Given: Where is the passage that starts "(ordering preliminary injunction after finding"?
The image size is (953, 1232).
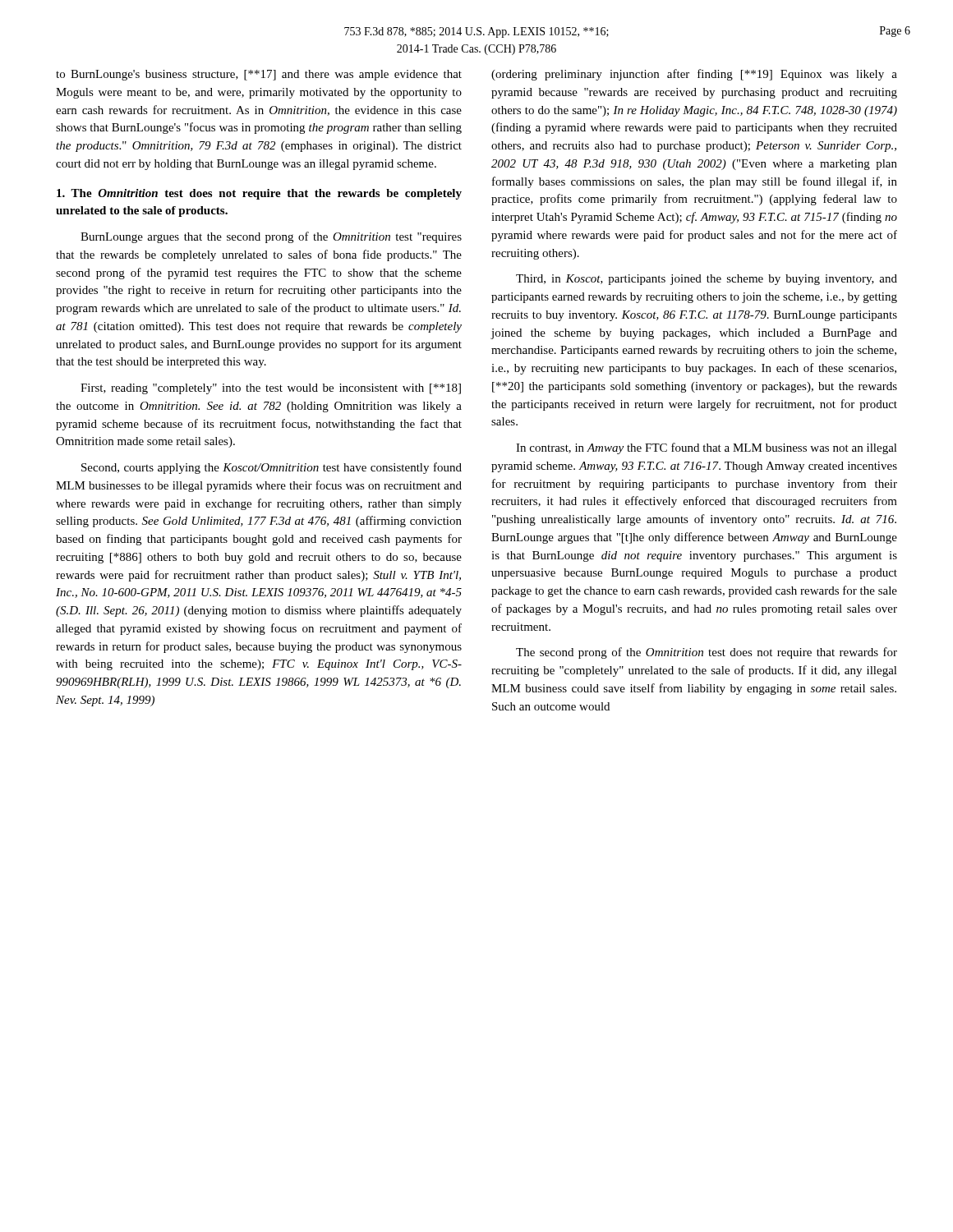Looking at the screenshot, I should [694, 164].
